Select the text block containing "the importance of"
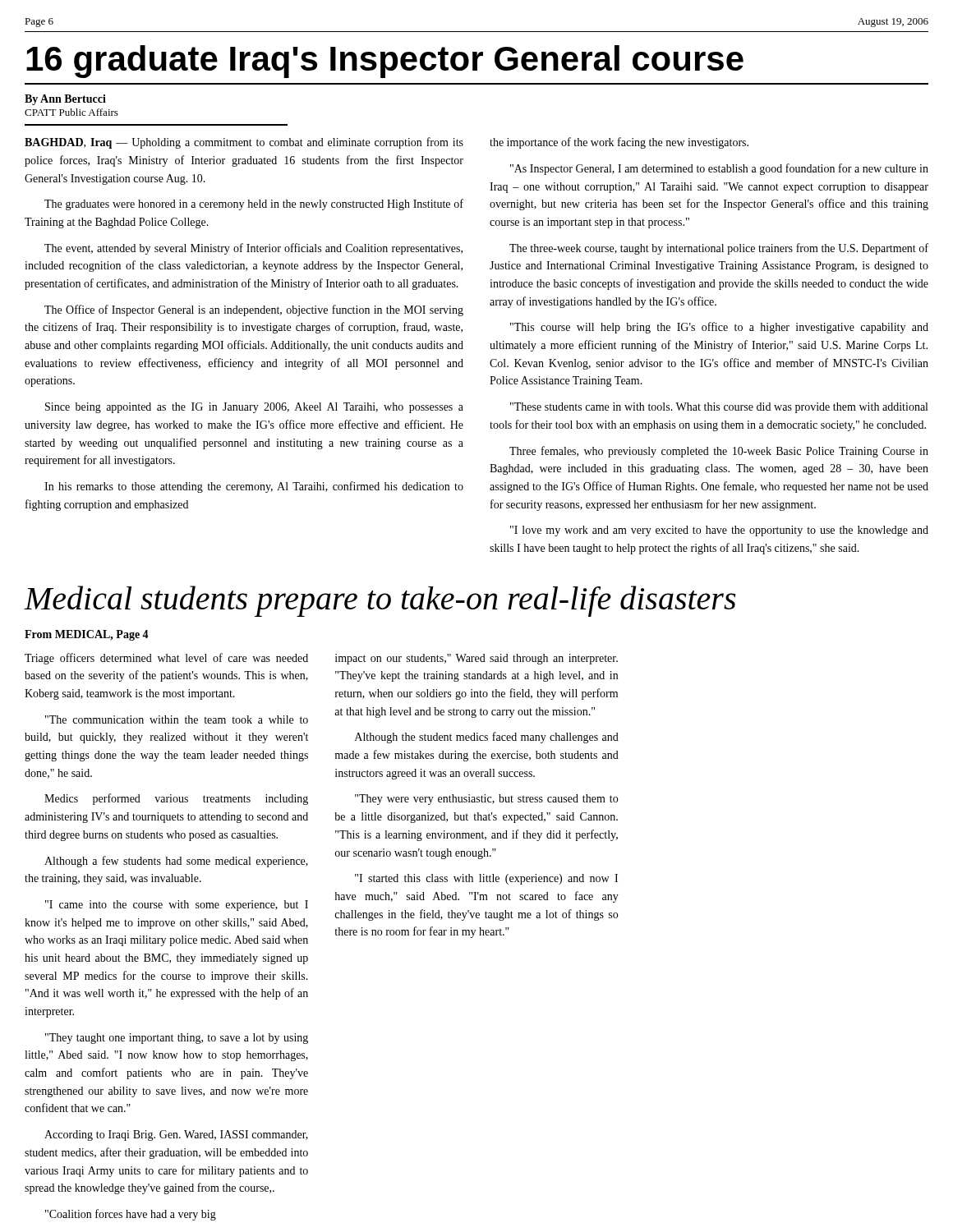953x1232 pixels. click(x=709, y=346)
